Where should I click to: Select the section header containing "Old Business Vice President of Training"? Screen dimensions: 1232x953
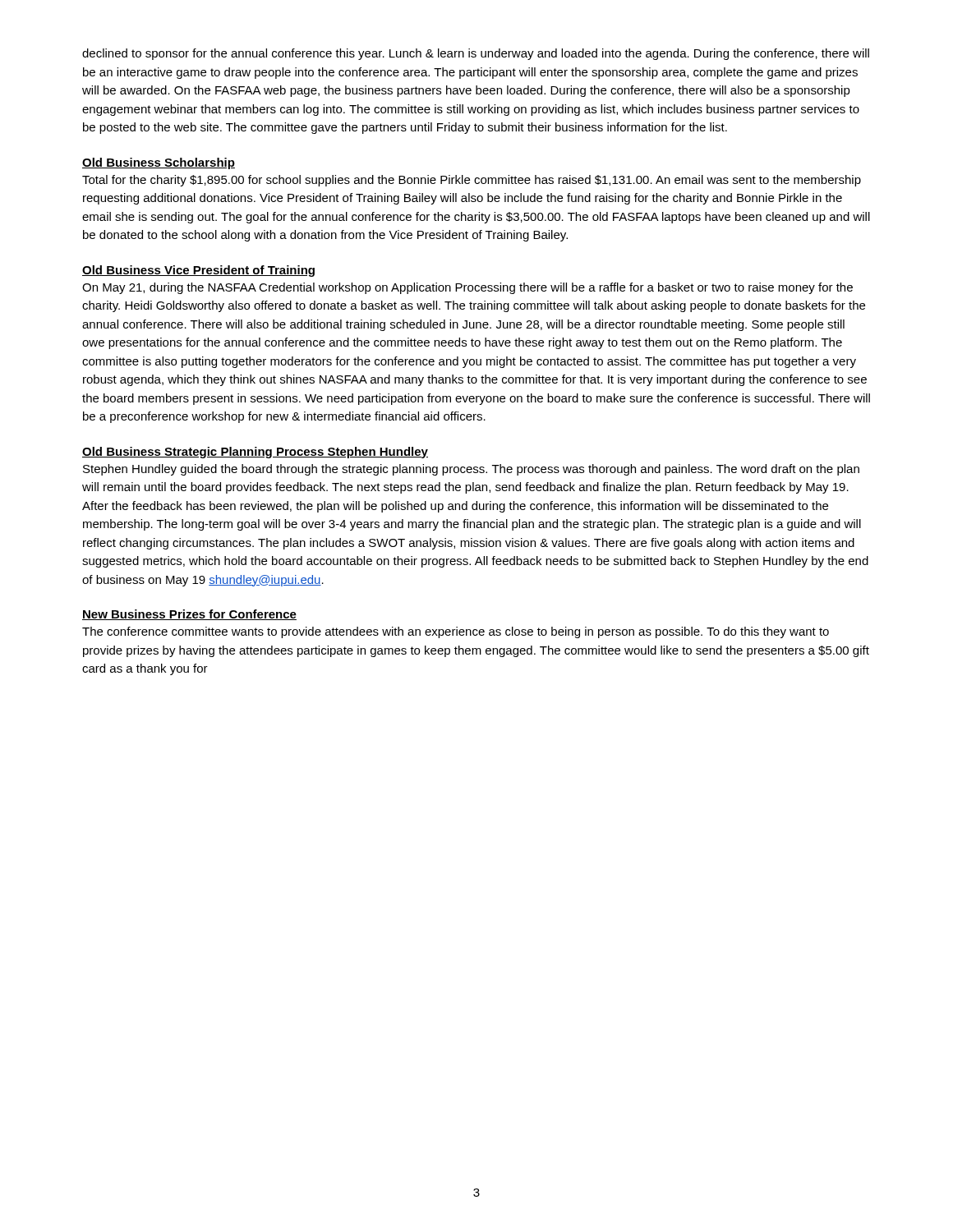[x=199, y=269]
